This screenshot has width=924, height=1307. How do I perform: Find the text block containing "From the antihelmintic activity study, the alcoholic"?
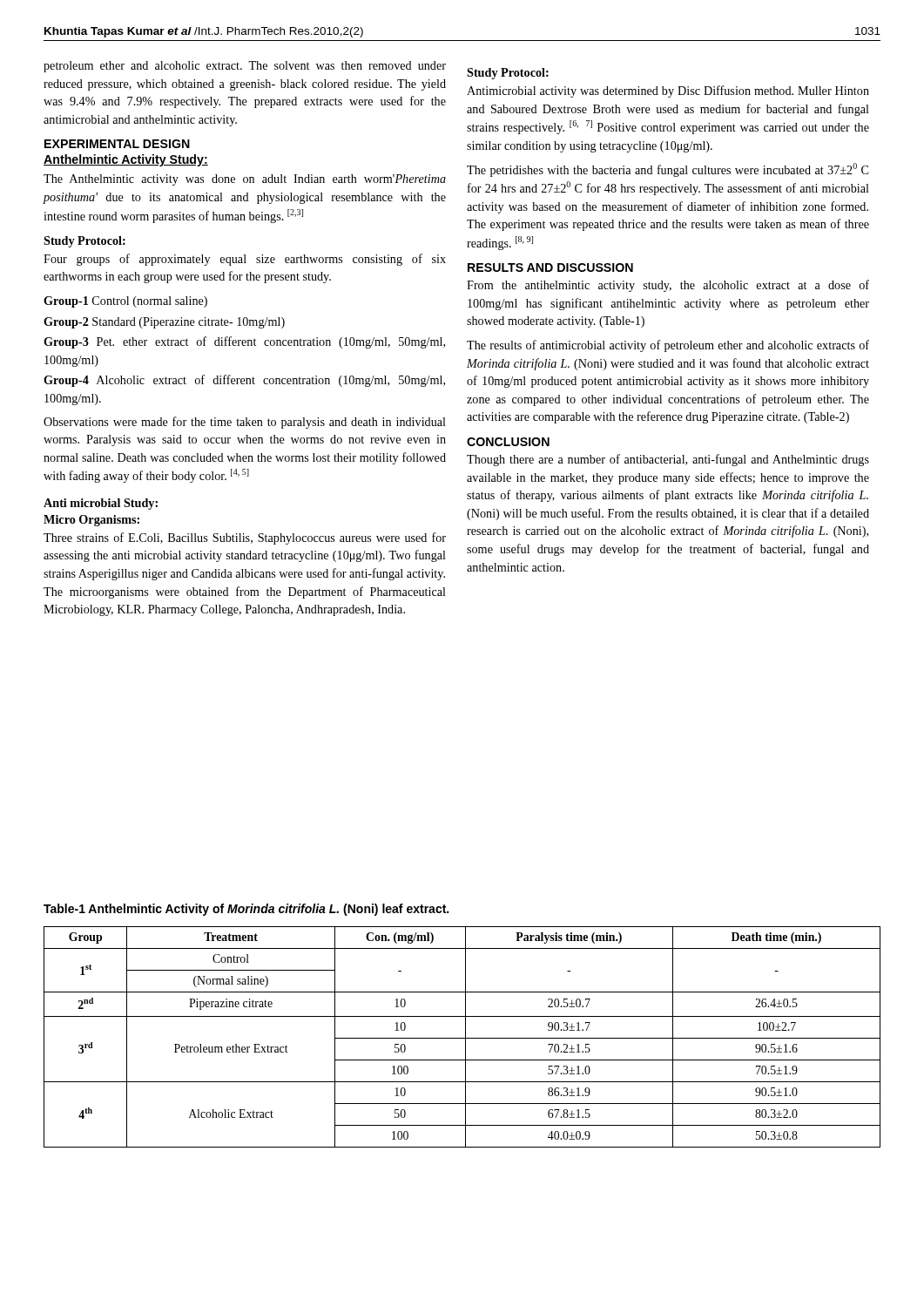(x=668, y=303)
